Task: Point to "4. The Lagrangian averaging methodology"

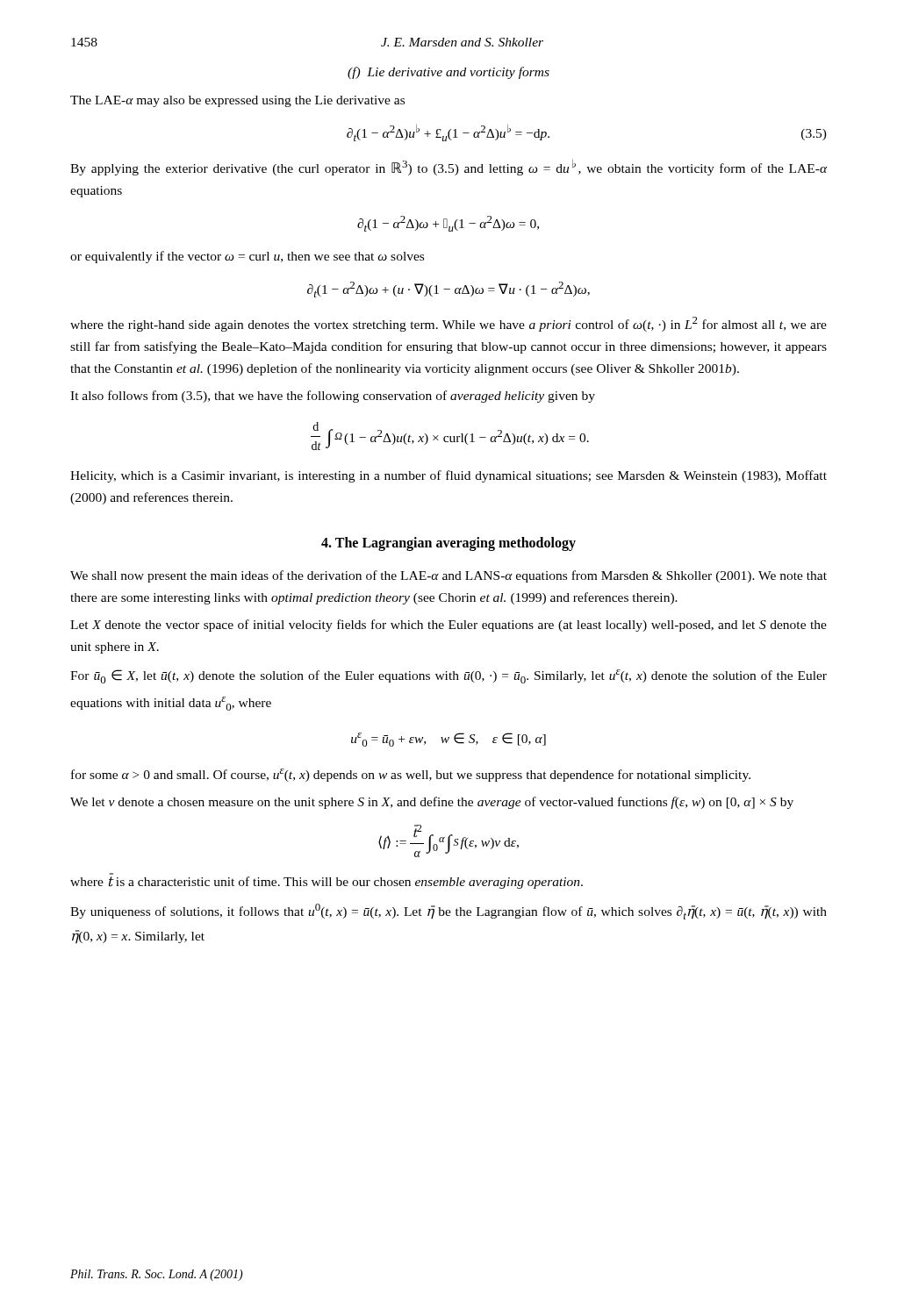Action: tap(448, 543)
